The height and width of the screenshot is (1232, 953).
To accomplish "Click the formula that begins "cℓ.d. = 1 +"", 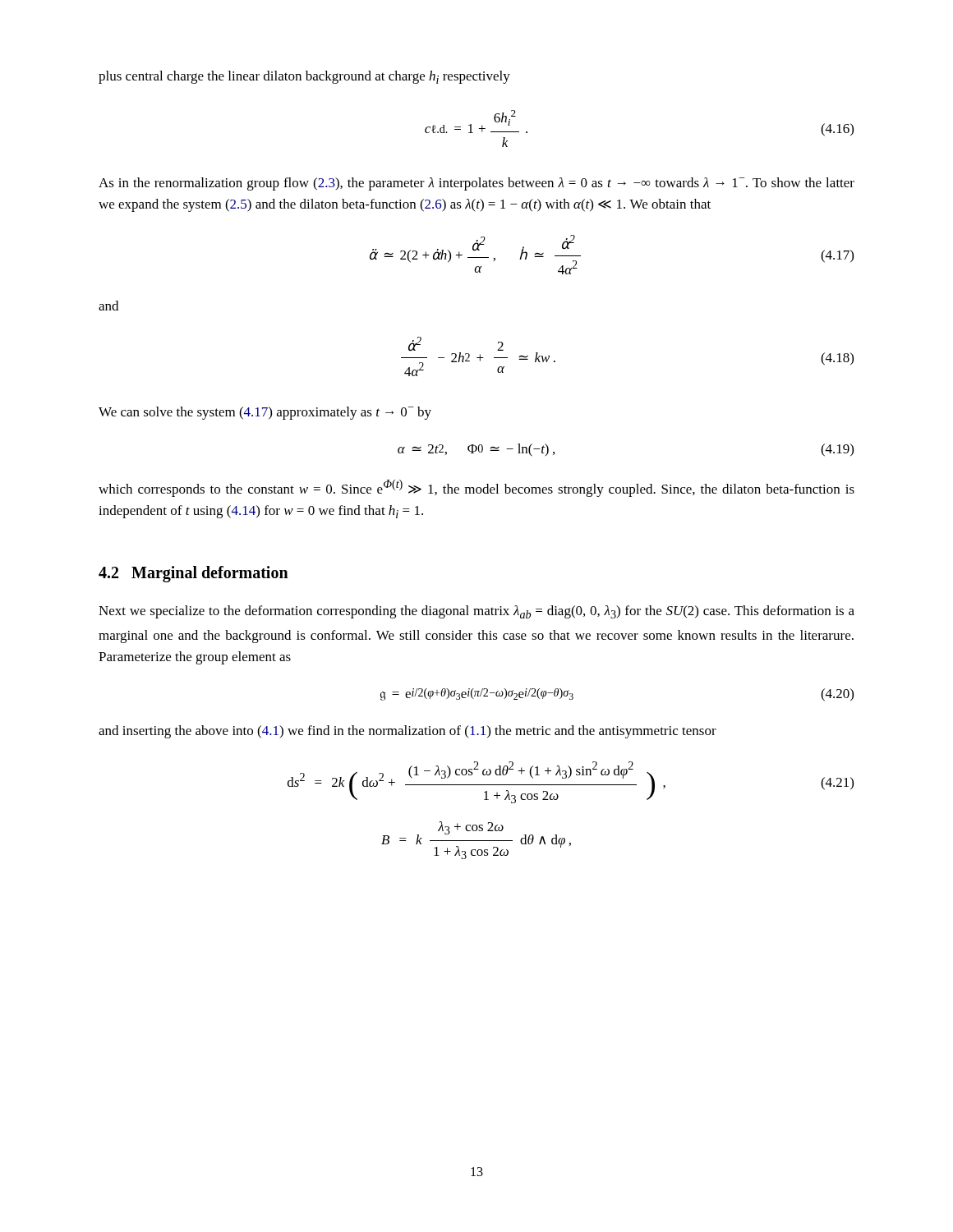I will [x=505, y=132].
